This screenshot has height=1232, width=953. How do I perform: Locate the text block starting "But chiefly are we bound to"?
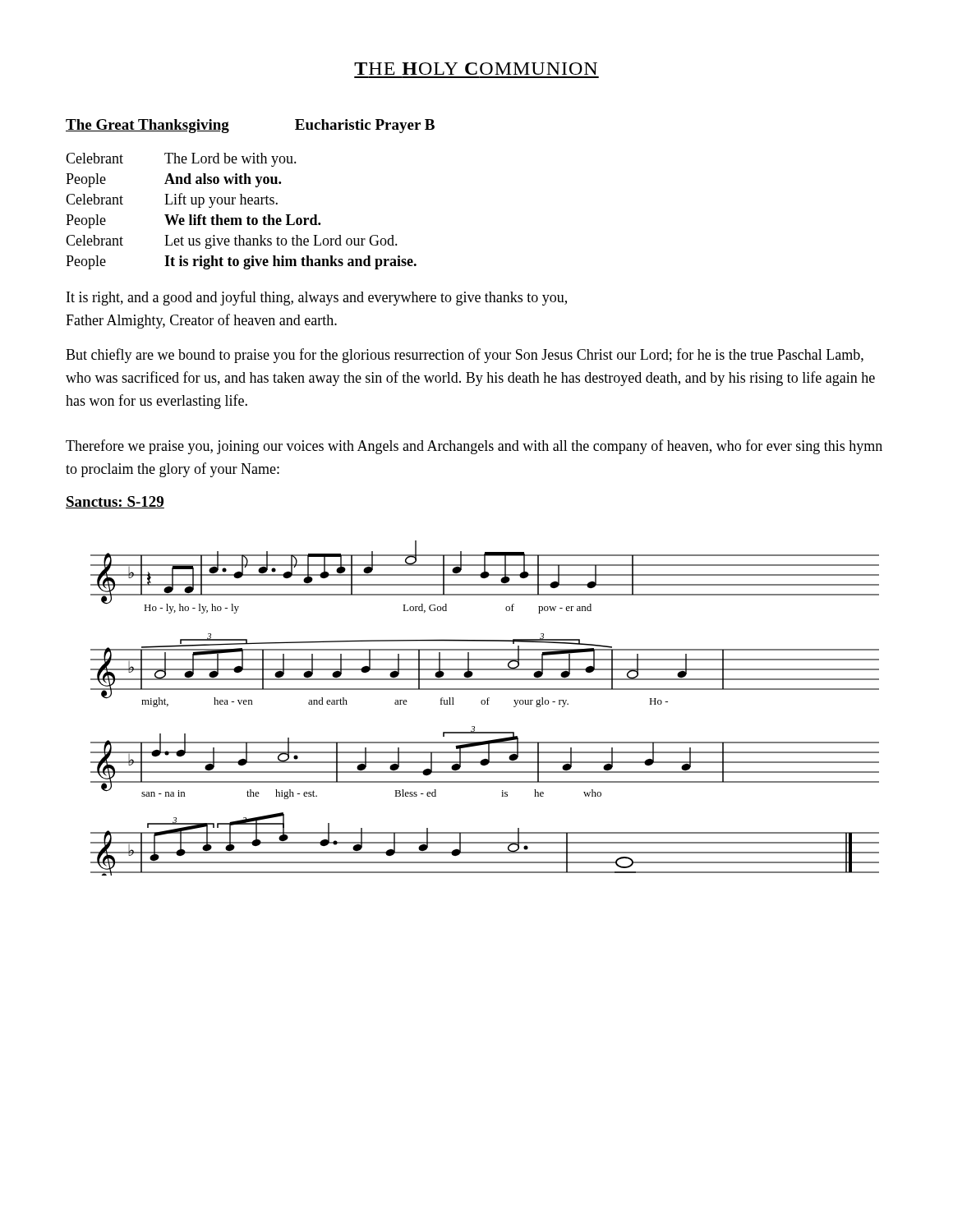[470, 378]
